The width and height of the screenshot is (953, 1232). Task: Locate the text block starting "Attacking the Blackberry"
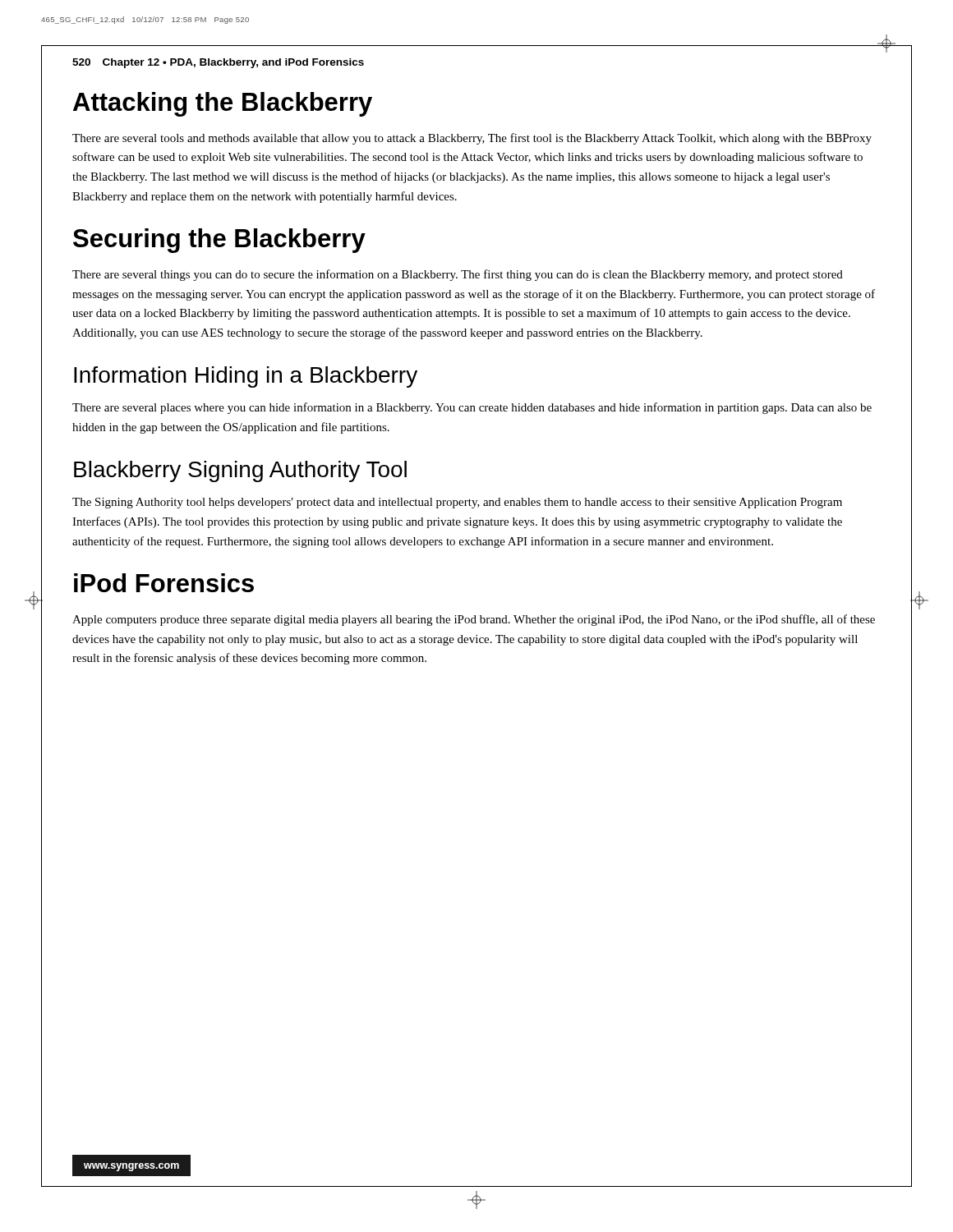tap(223, 104)
